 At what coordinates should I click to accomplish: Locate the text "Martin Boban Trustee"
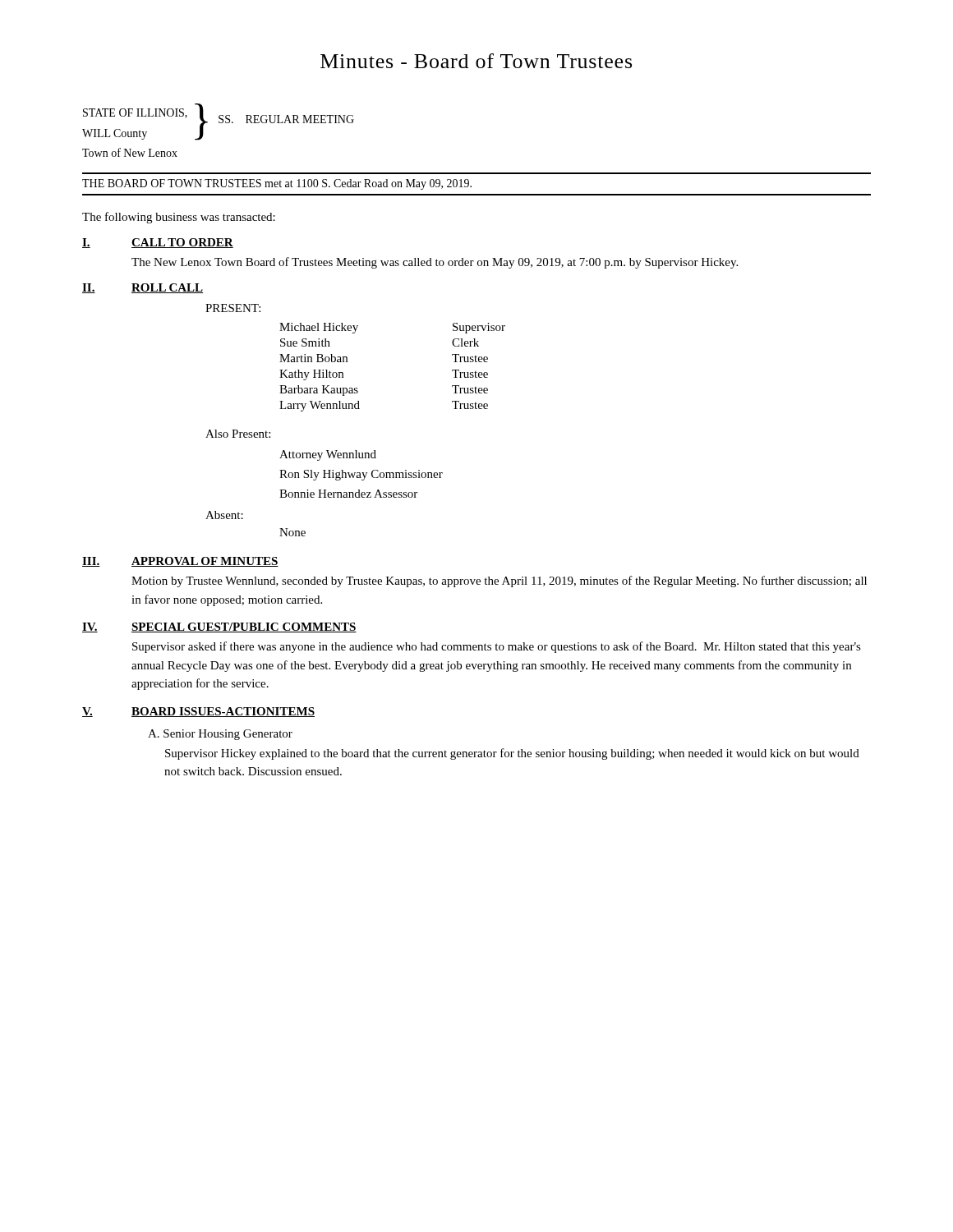[308, 358]
